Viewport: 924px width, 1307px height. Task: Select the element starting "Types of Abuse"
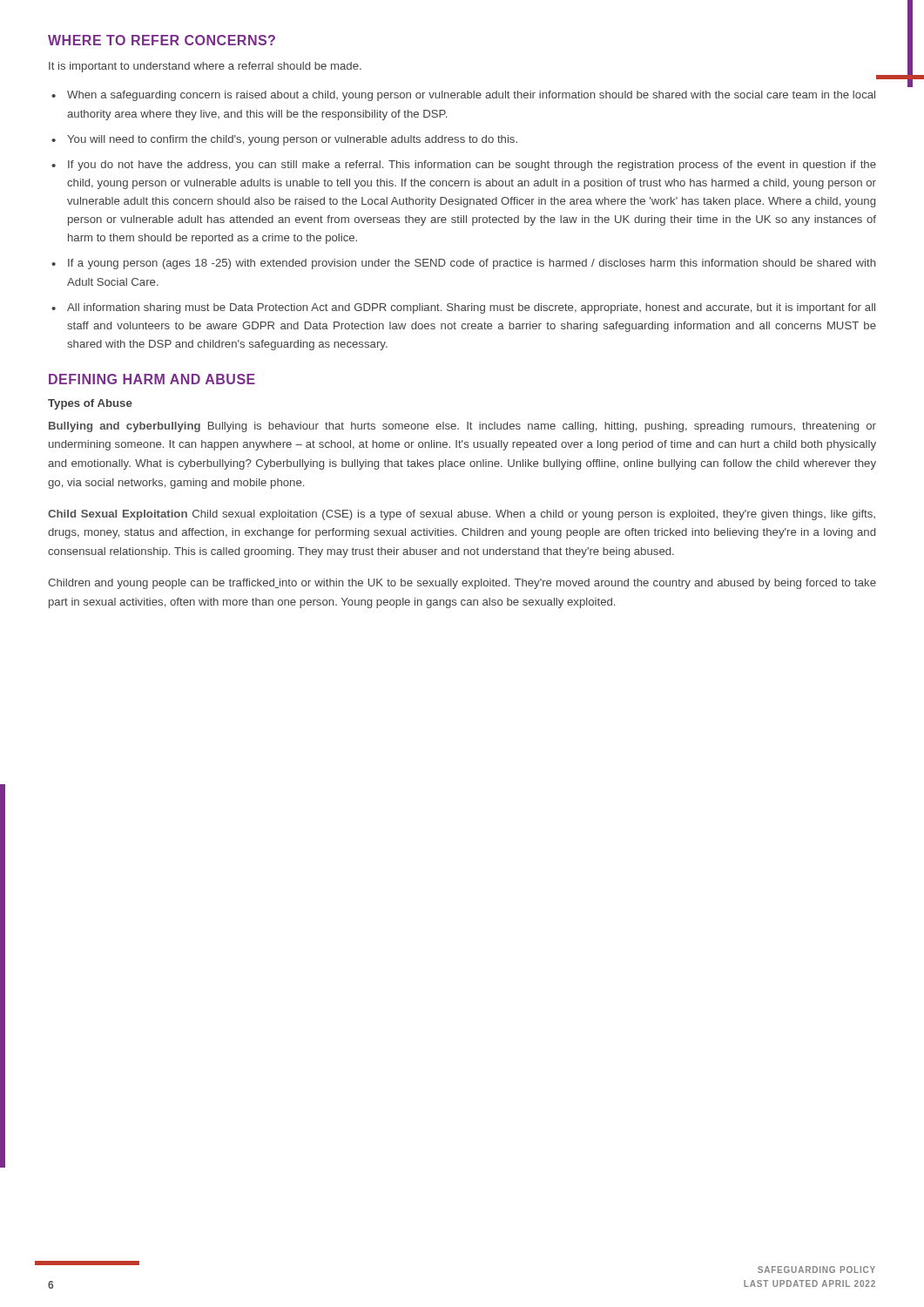tap(90, 403)
